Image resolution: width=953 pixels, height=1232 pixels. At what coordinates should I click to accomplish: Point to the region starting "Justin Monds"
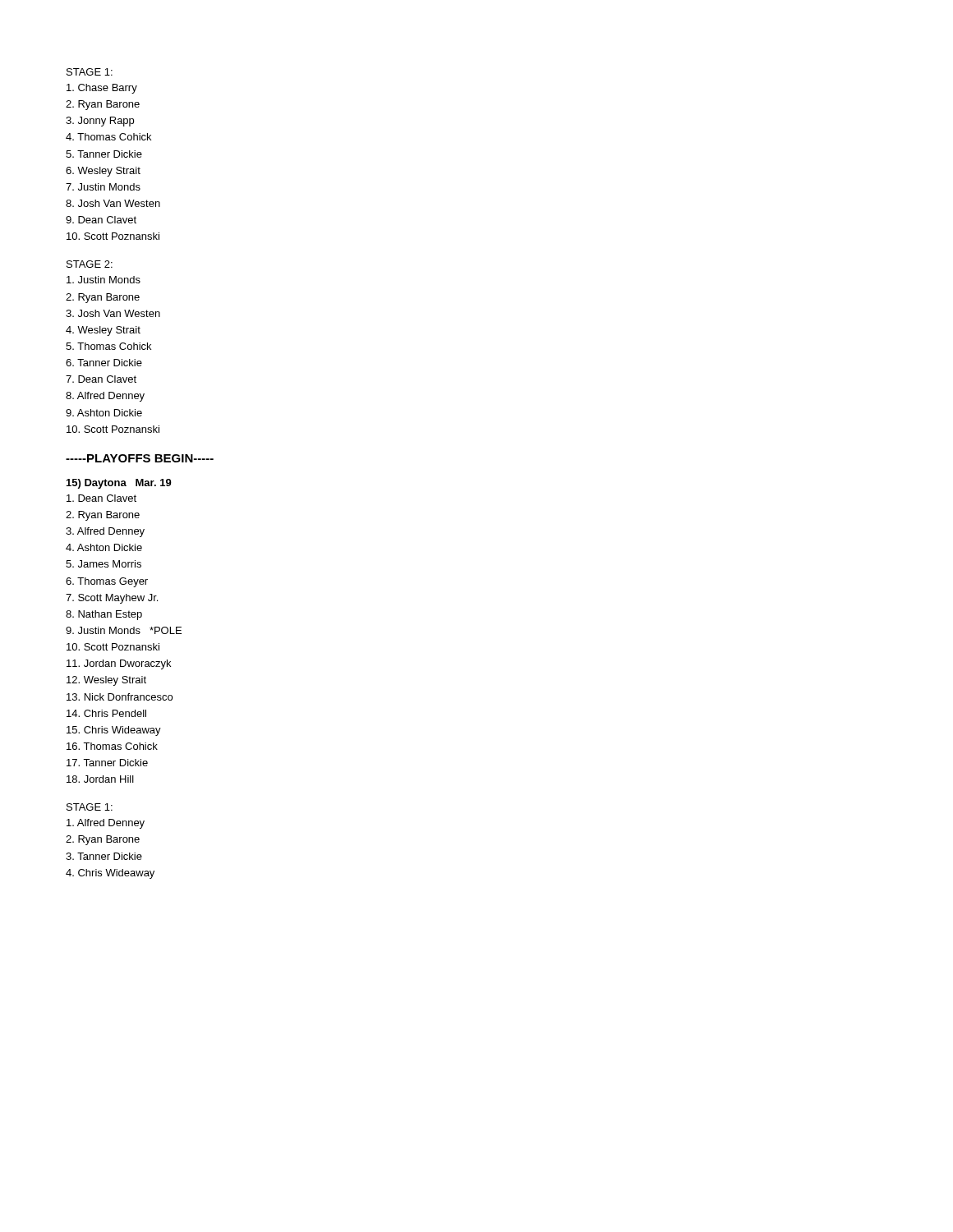103,280
